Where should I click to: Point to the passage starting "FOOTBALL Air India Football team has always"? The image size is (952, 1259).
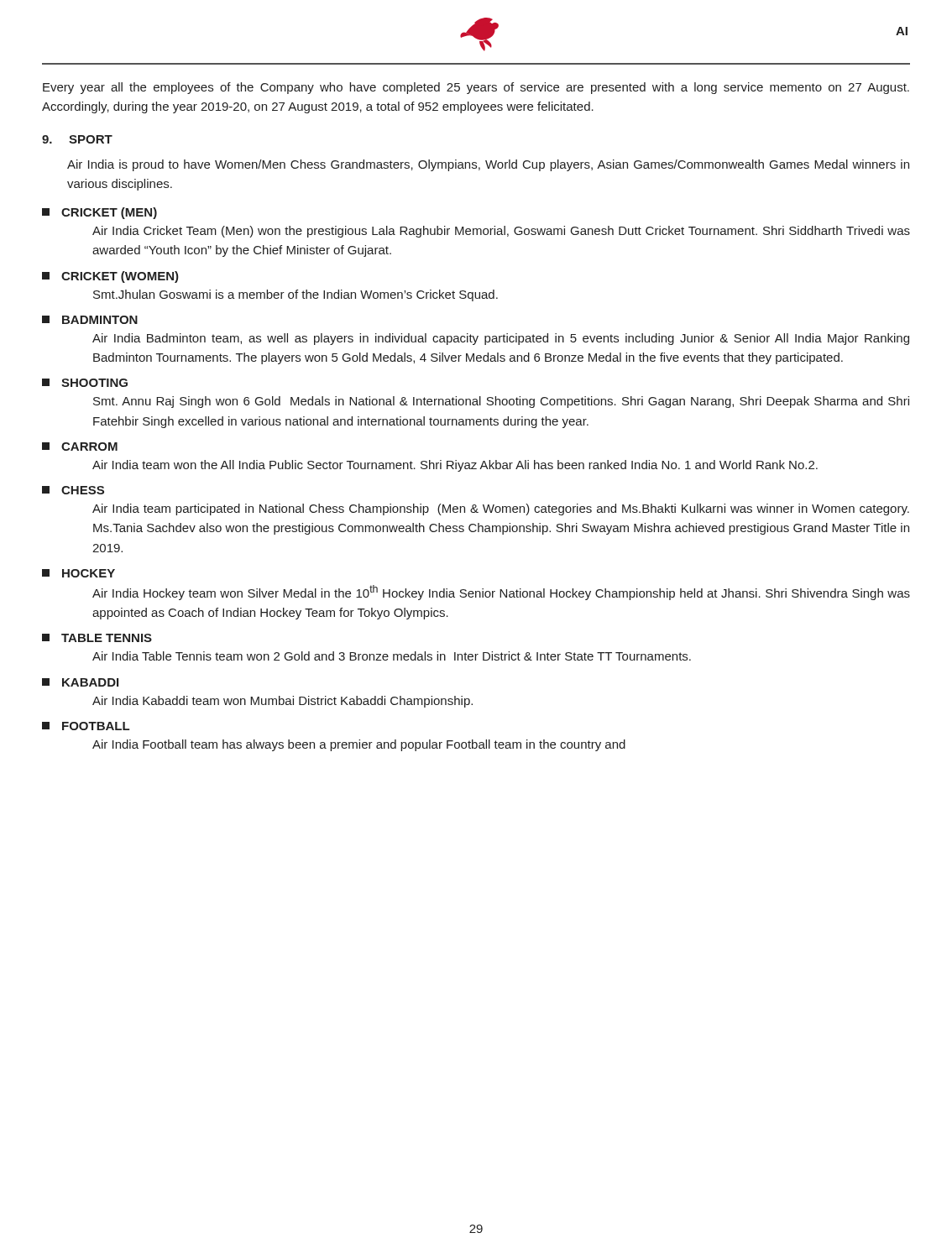476,736
